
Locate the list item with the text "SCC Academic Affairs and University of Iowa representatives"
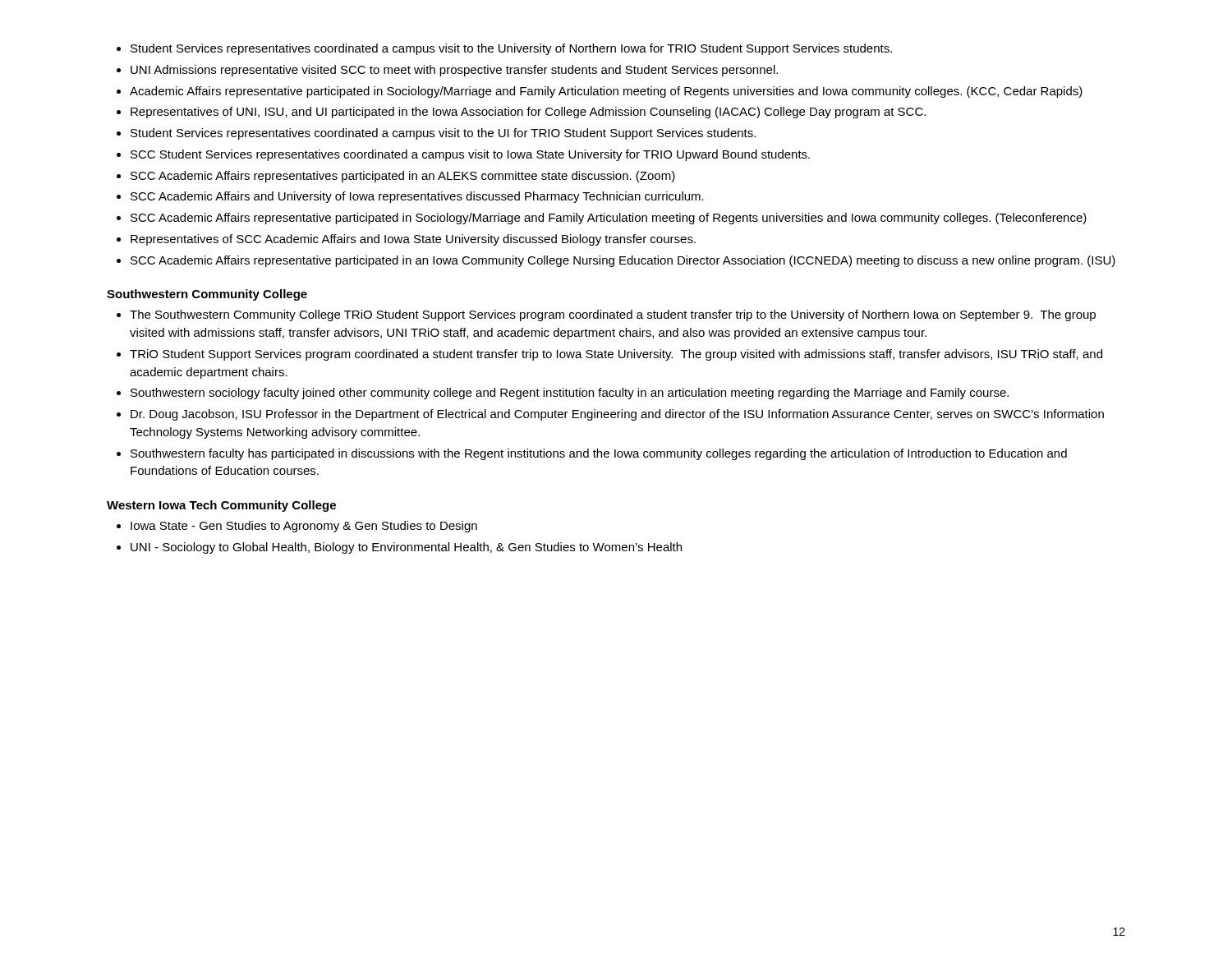(x=417, y=196)
